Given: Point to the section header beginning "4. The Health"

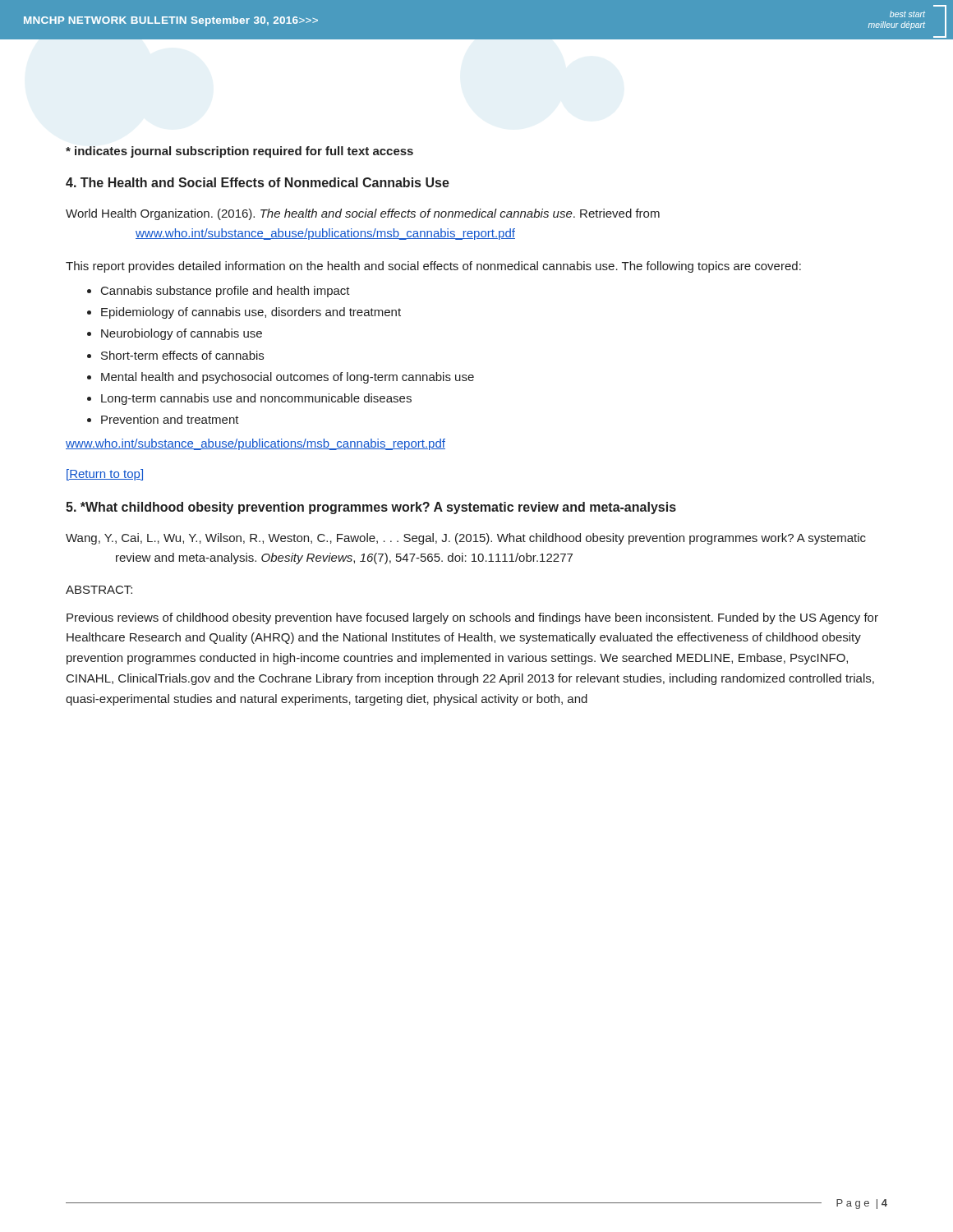Looking at the screenshot, I should 258,183.
